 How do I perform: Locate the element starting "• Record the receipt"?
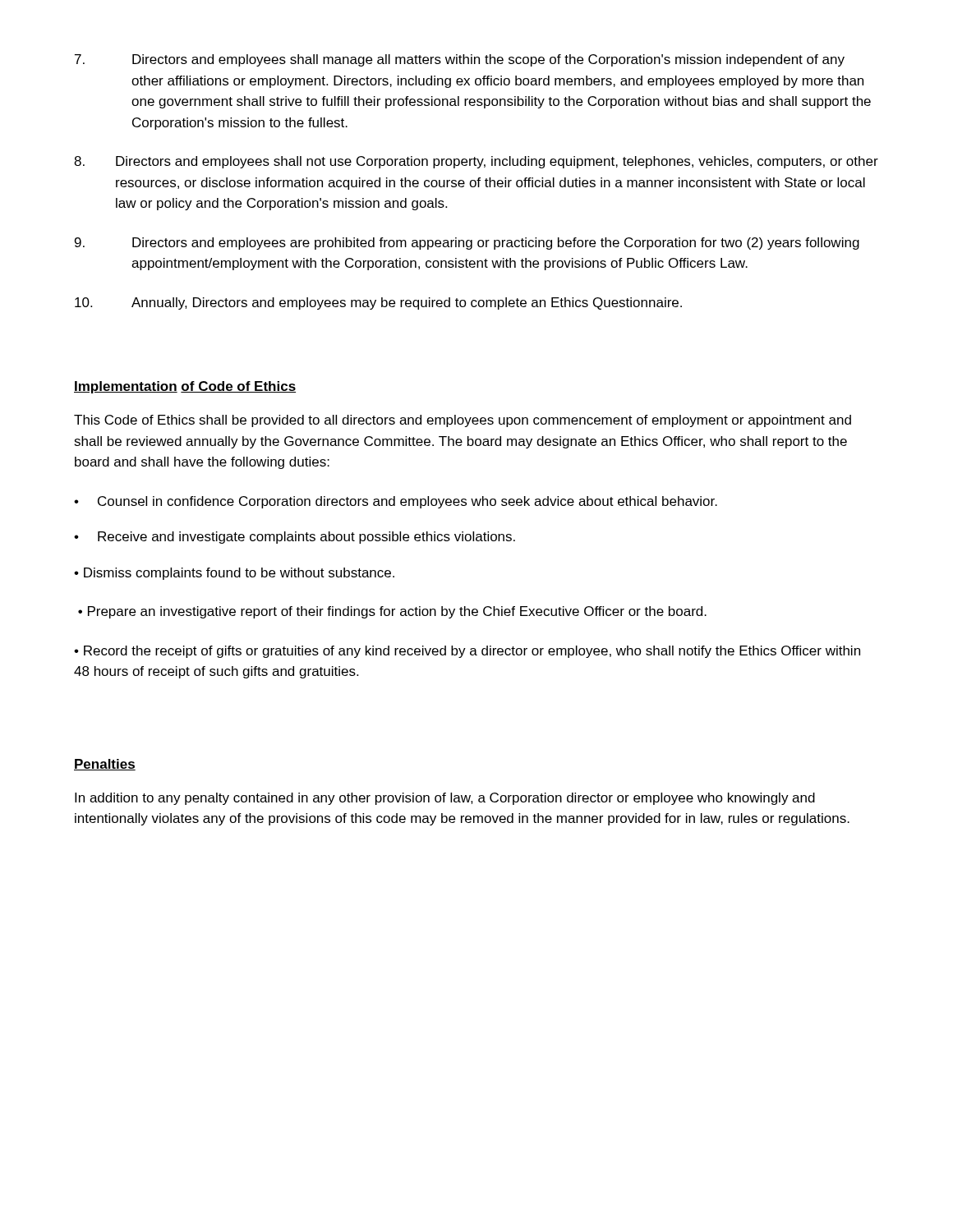click(467, 661)
